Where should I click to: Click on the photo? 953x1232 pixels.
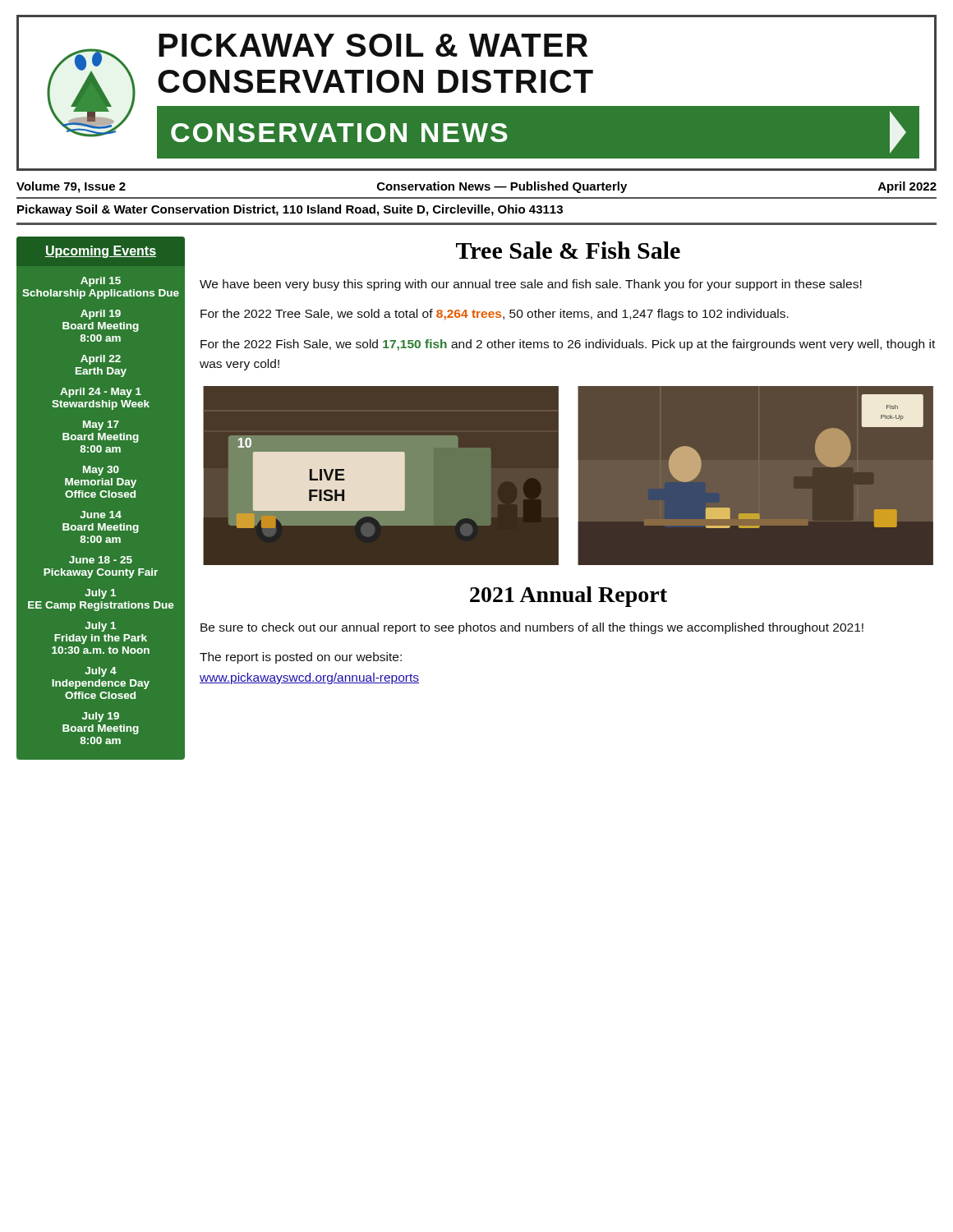pyautogui.click(x=568, y=475)
